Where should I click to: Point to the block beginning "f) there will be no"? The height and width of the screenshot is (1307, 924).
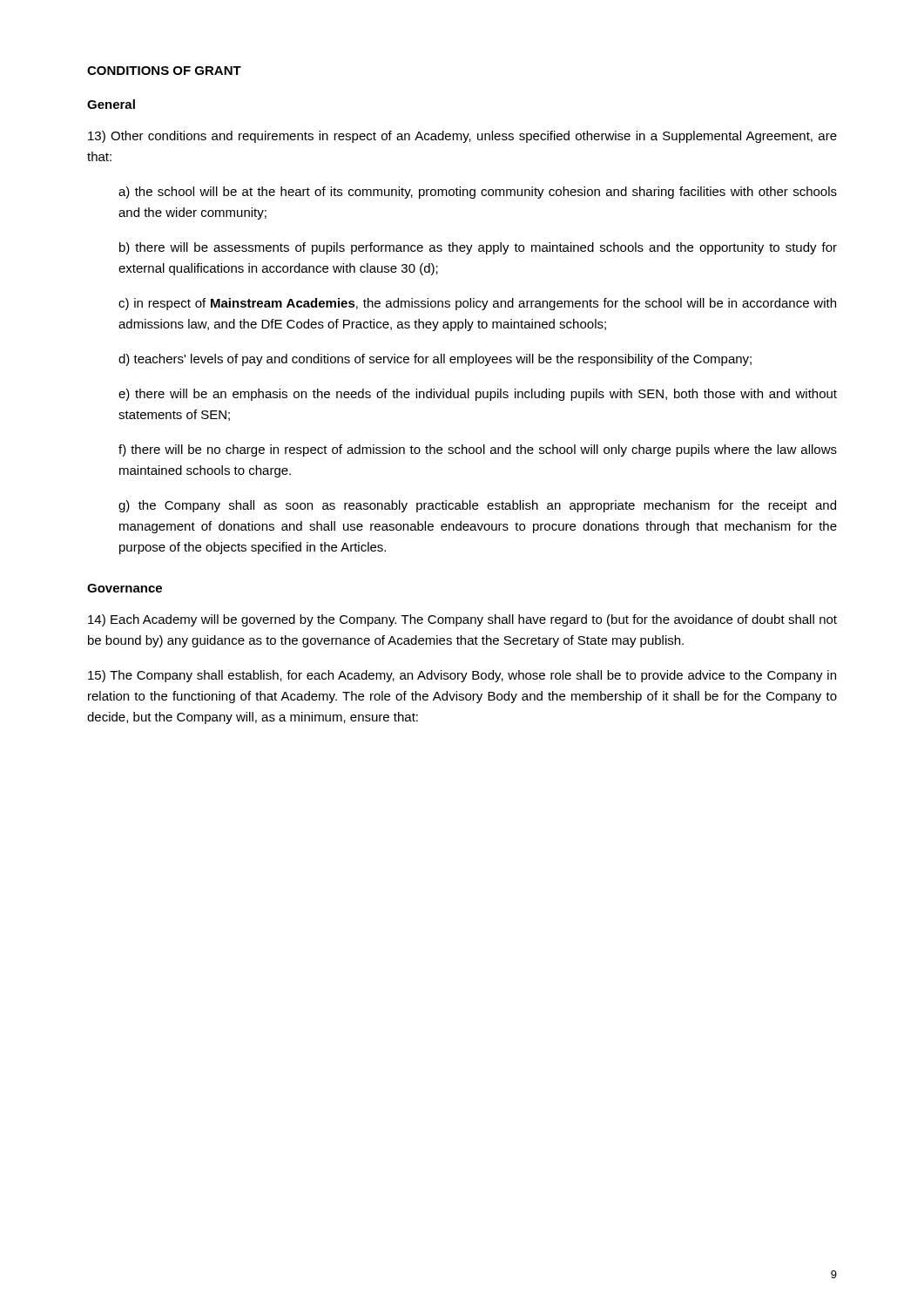[478, 460]
